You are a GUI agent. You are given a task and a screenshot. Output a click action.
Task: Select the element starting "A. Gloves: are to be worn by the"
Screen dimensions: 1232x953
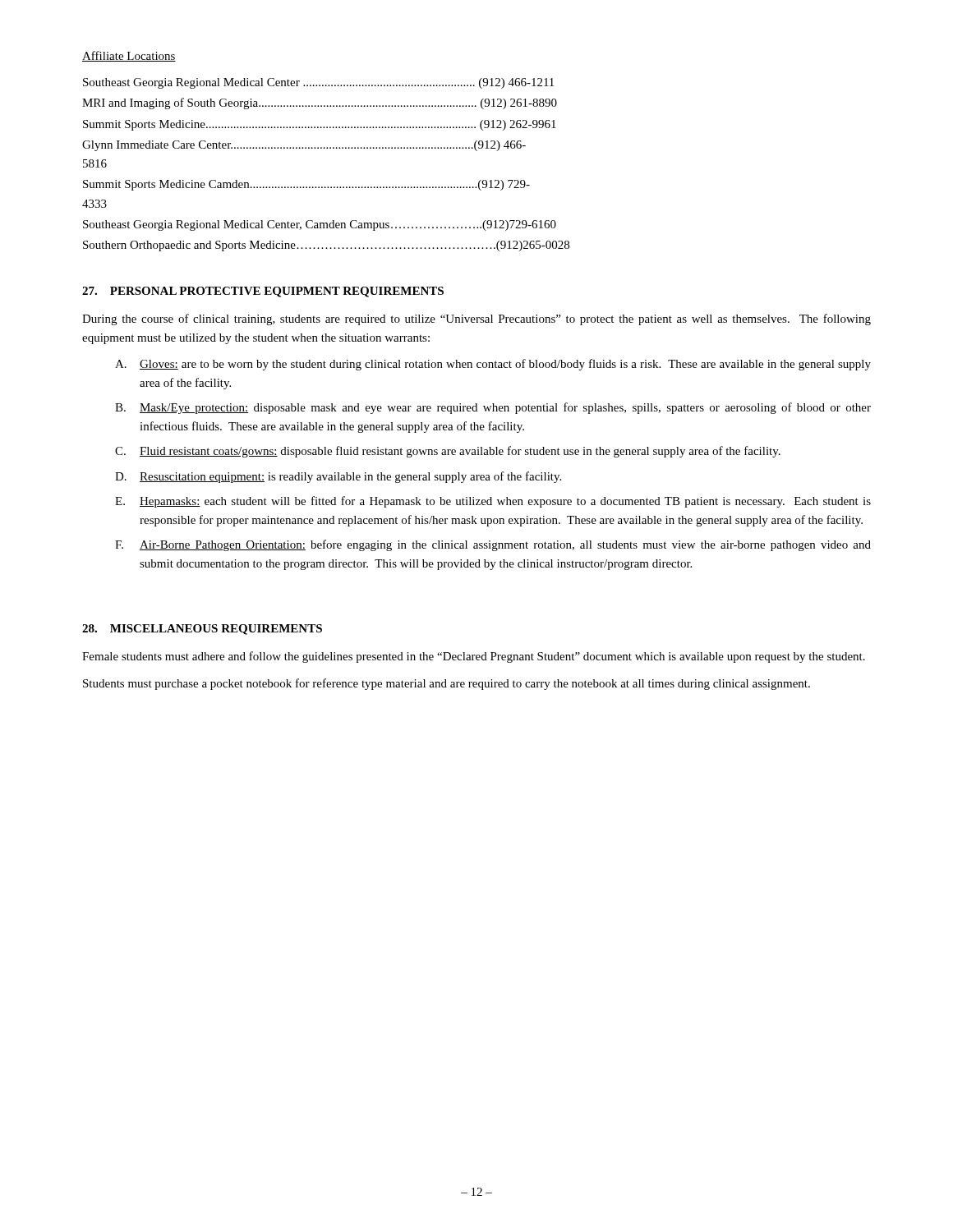(493, 374)
